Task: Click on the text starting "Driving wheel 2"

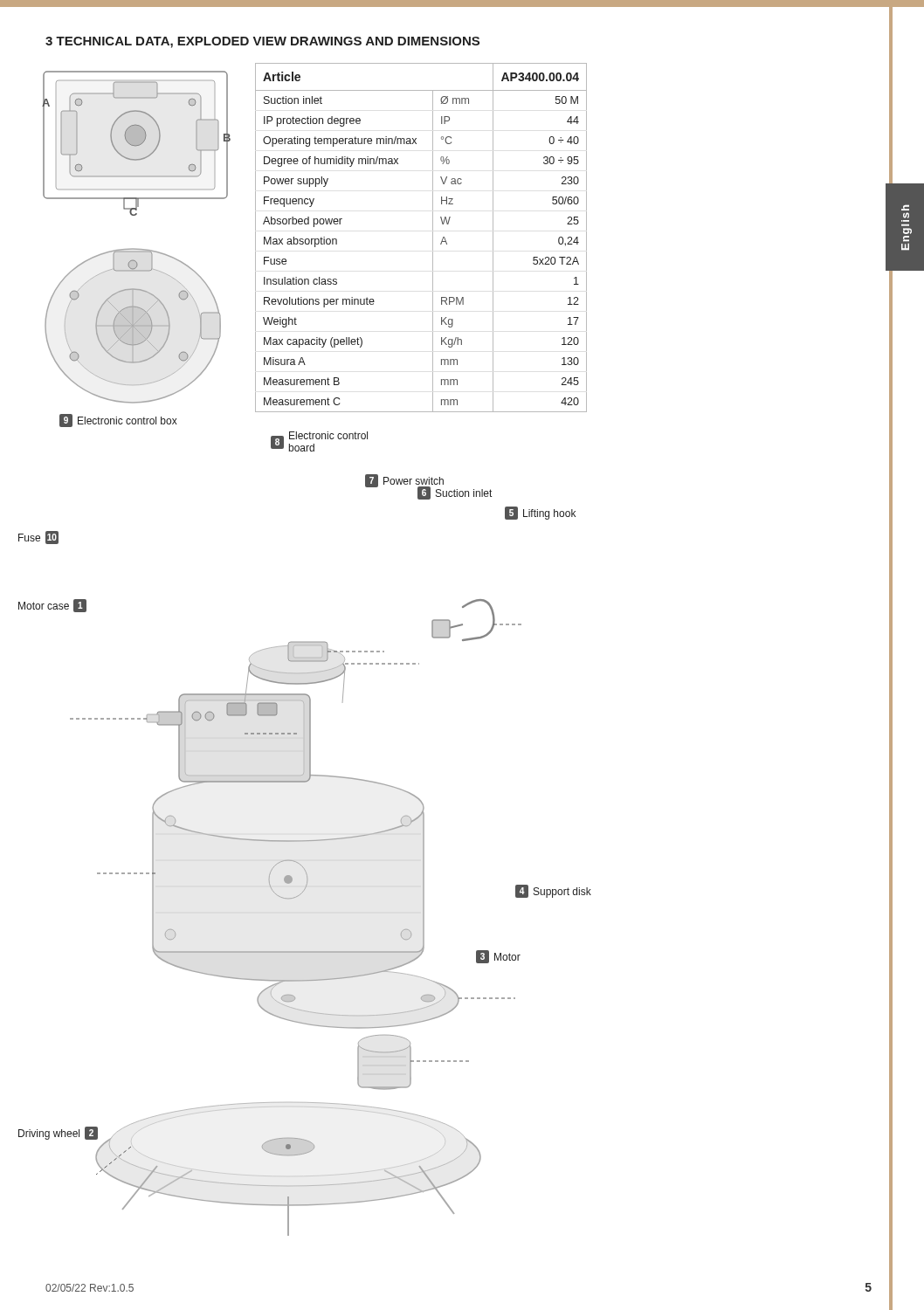Action: [x=58, y=1133]
